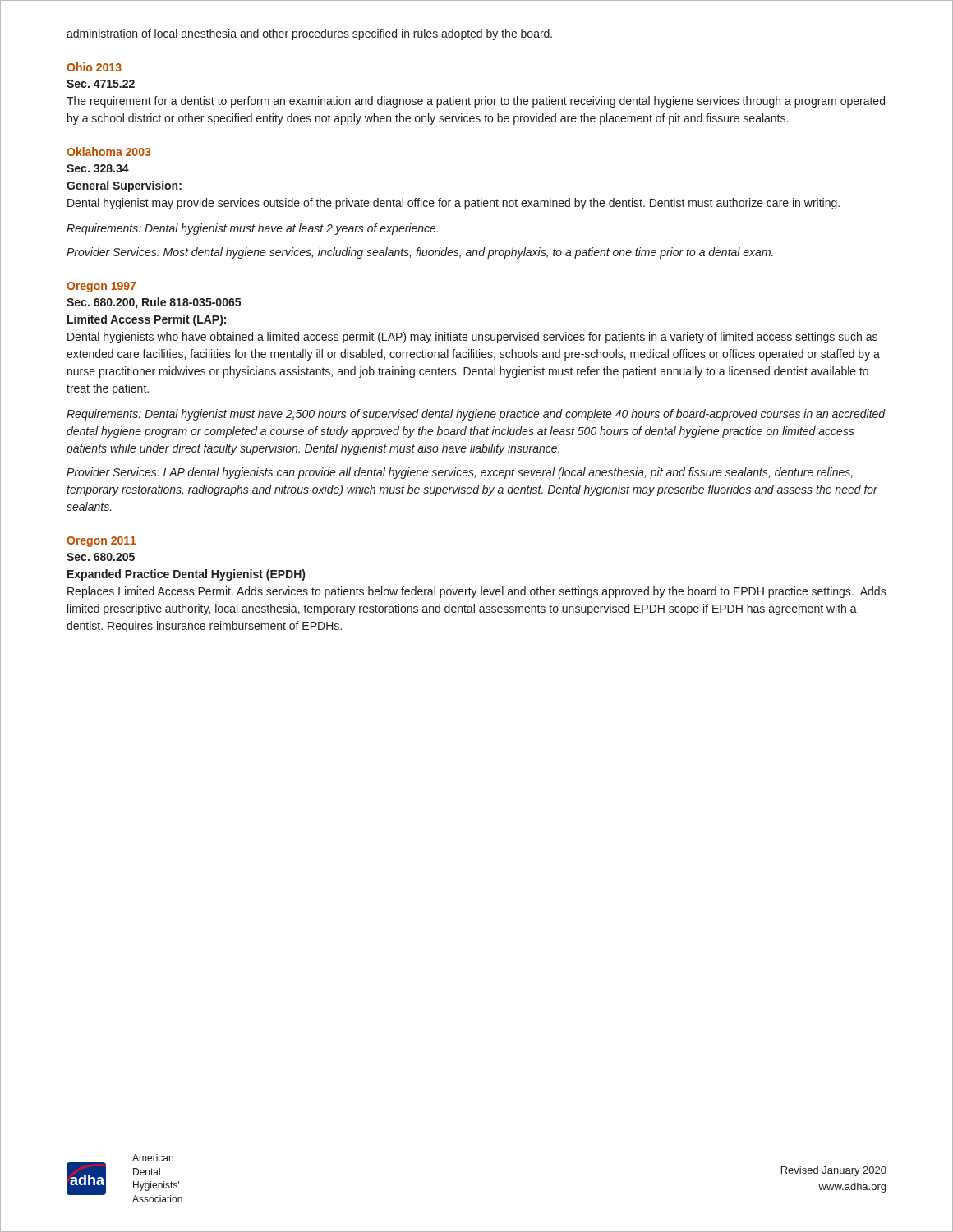Locate the text block that says "Provider Services: LAP dental hygienists can provide all"

pyautogui.click(x=472, y=490)
